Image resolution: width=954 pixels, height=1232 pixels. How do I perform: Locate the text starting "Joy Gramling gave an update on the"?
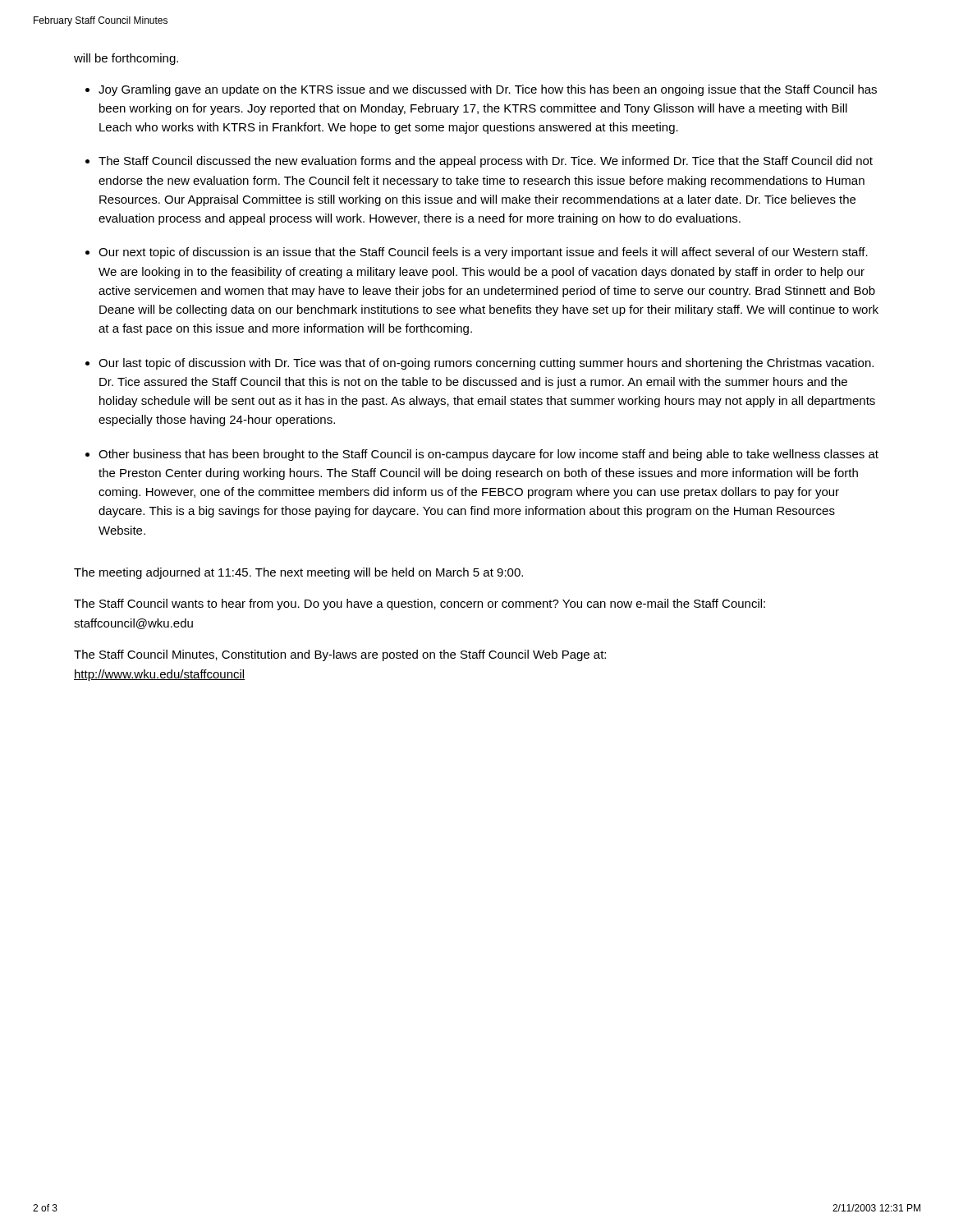point(488,108)
